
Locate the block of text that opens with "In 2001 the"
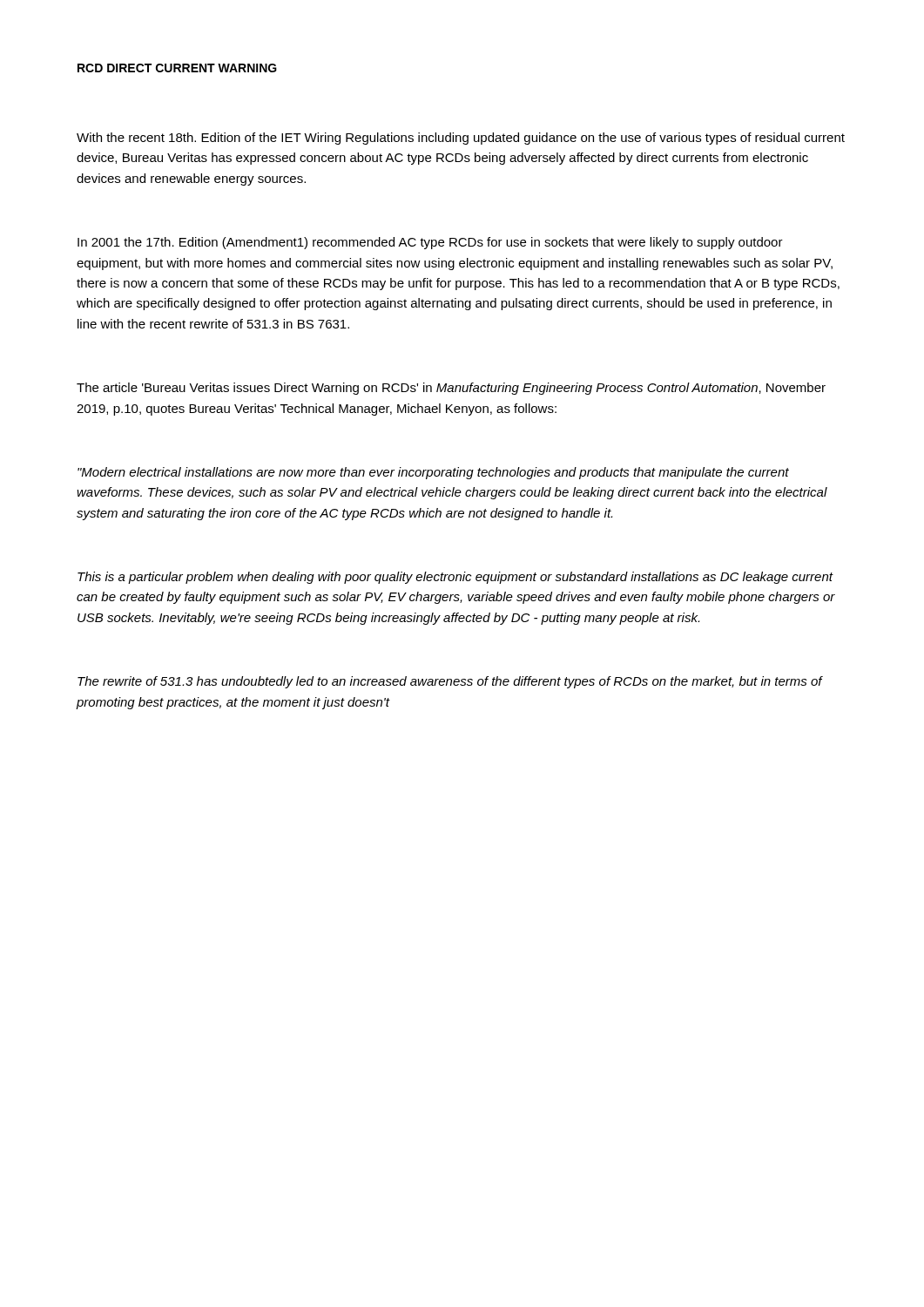tap(458, 283)
